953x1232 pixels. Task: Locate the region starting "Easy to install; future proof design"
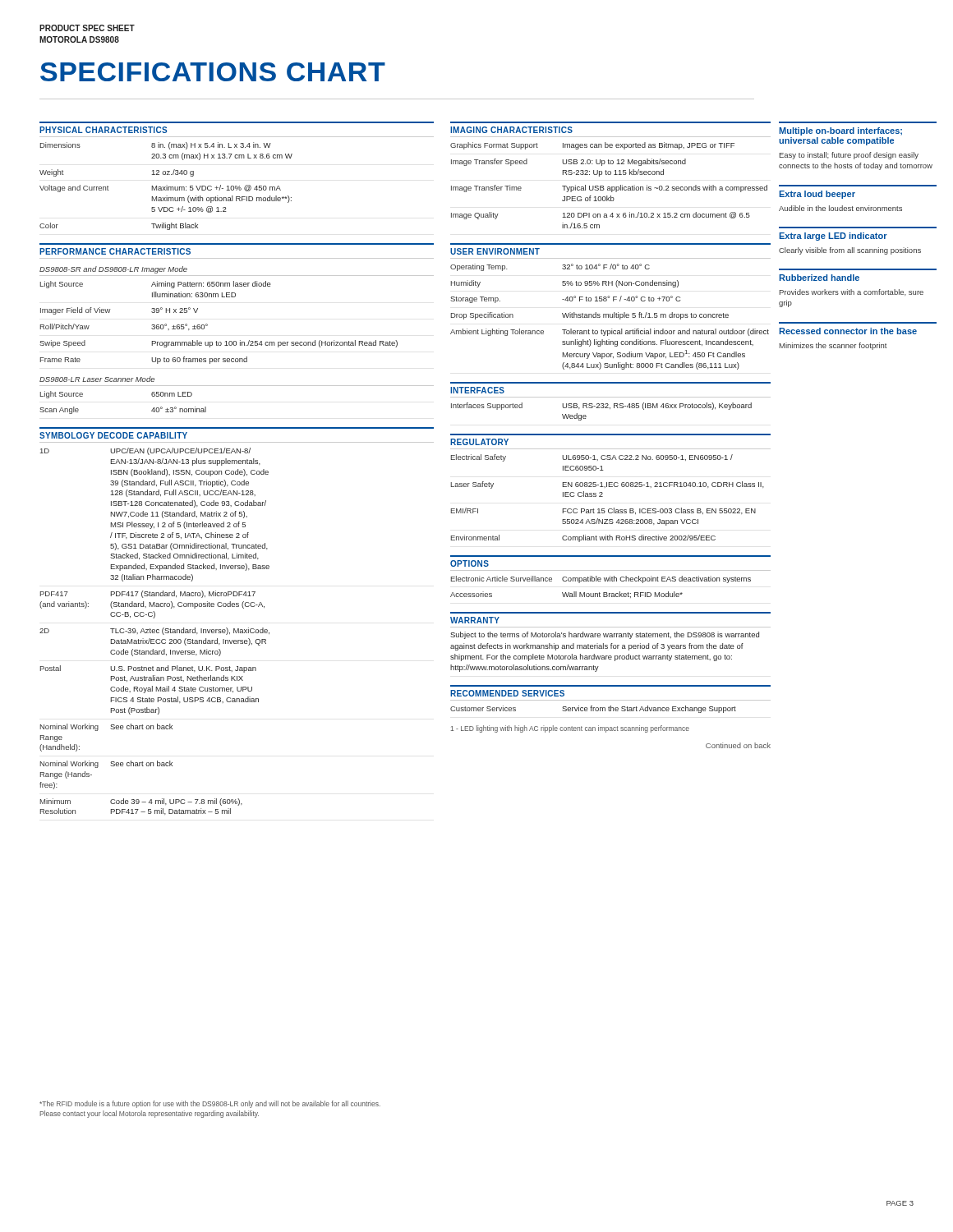click(856, 160)
